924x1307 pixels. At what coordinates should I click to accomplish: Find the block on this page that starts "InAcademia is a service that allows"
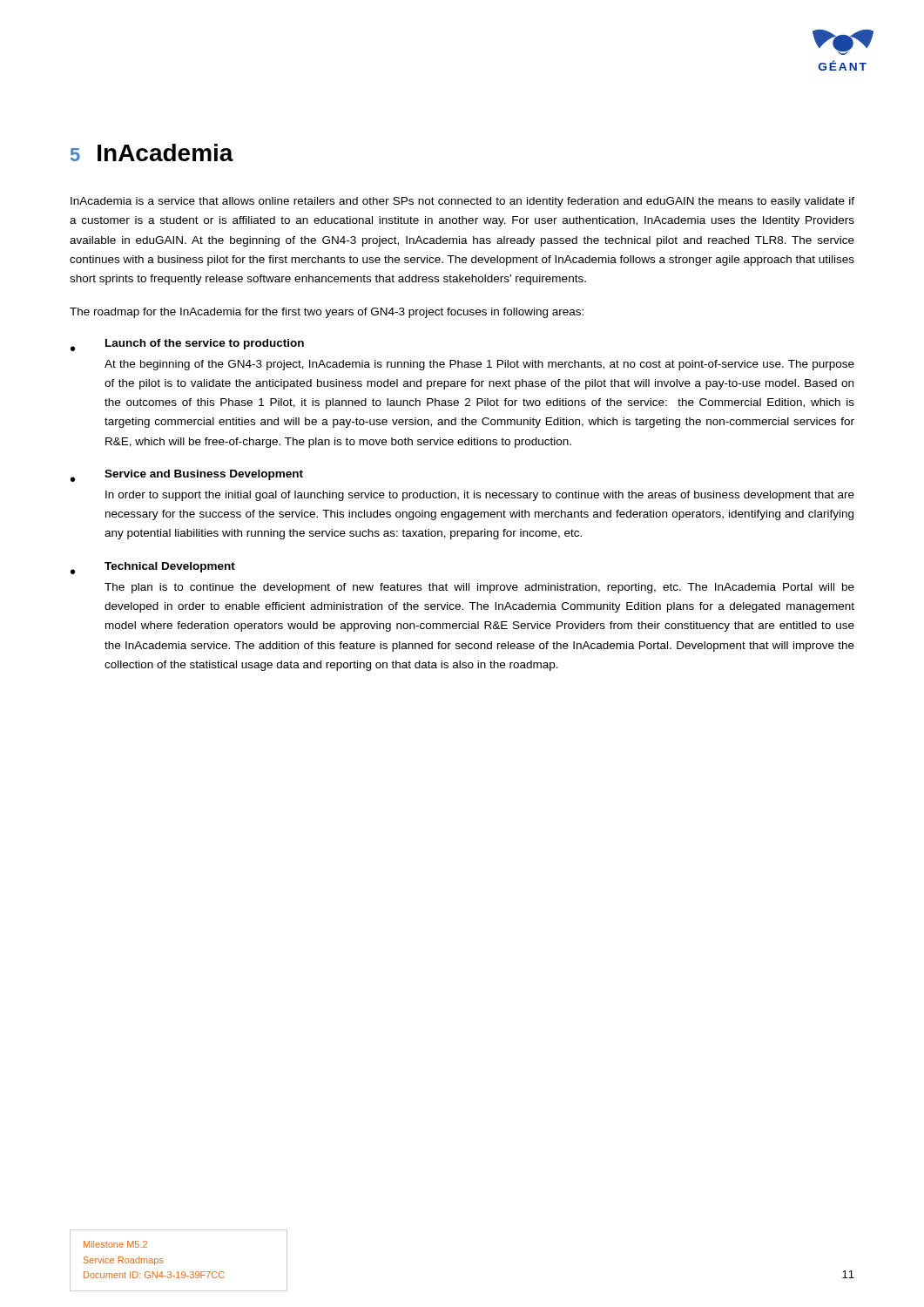(462, 240)
